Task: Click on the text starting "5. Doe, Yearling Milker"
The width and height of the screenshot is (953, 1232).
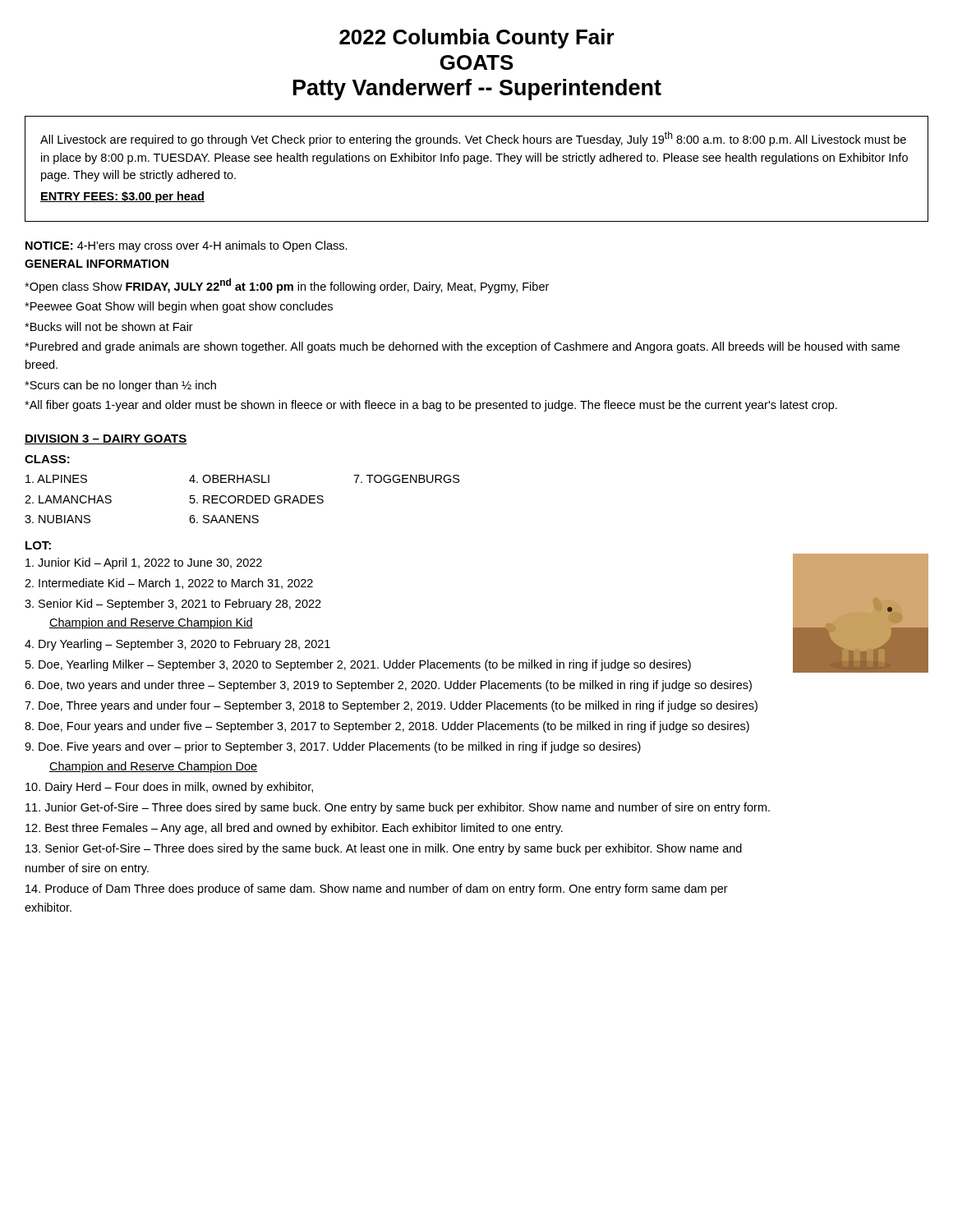Action: pos(358,664)
